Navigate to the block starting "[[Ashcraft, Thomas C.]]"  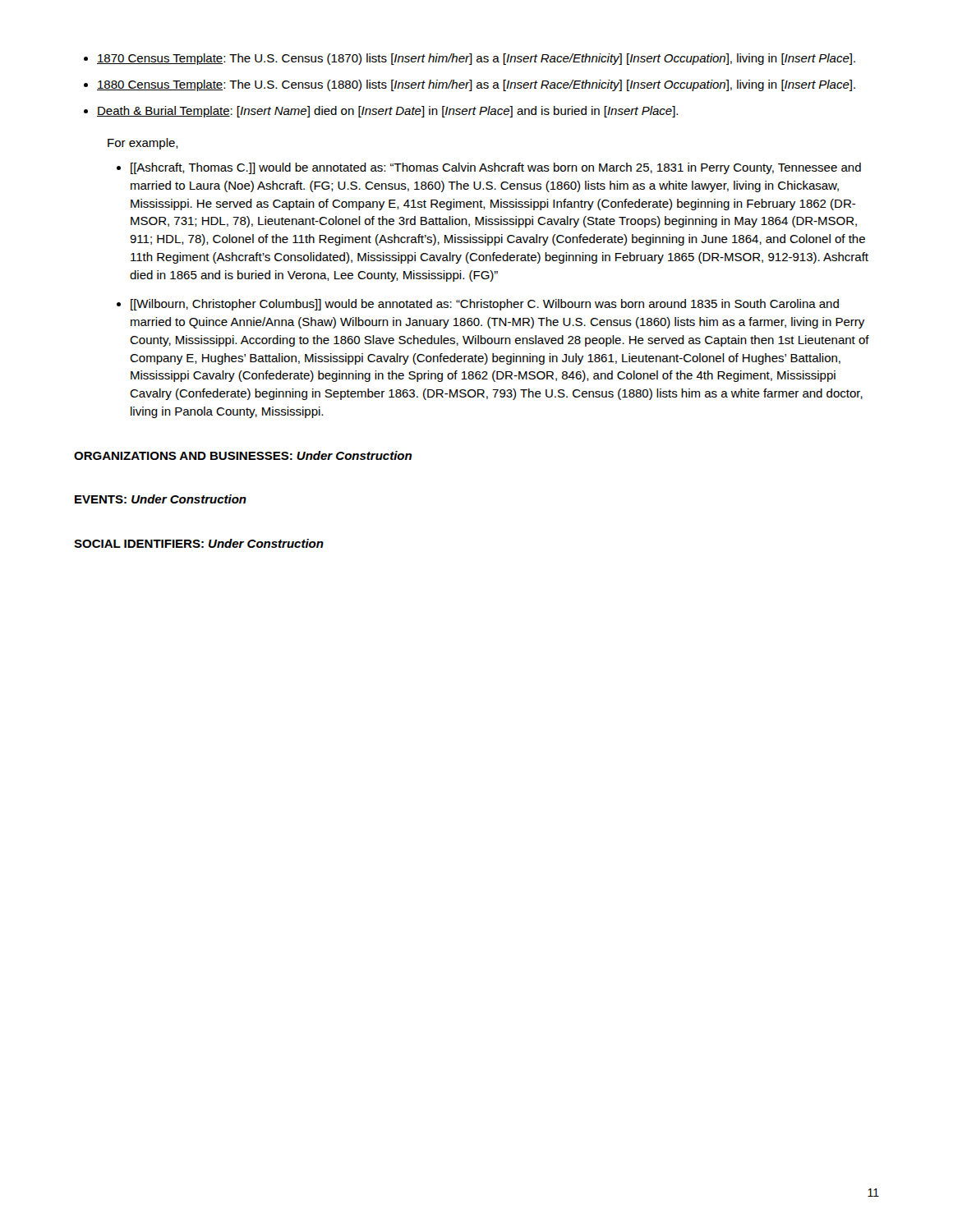[499, 221]
